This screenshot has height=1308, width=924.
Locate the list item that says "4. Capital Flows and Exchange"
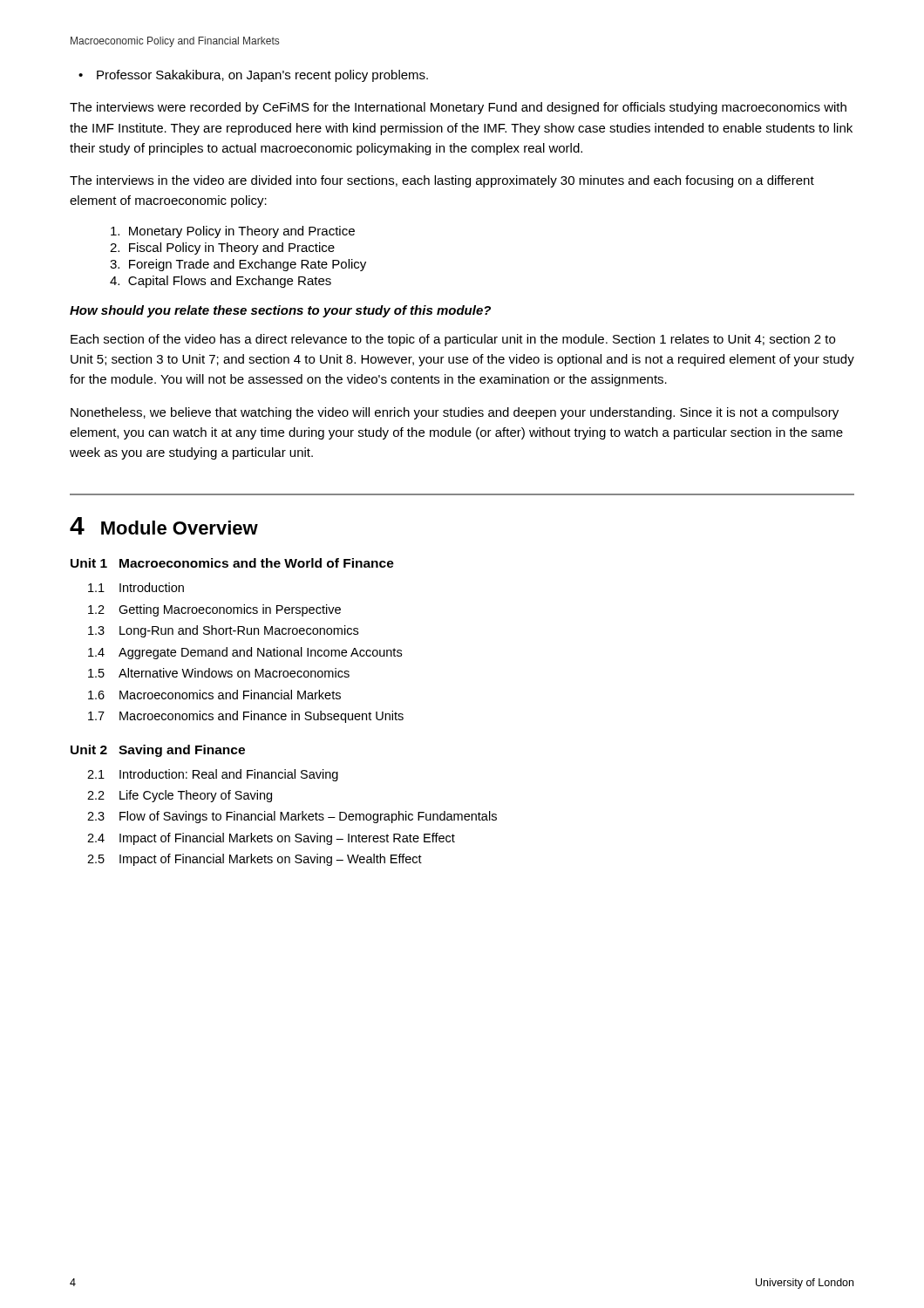tap(221, 280)
